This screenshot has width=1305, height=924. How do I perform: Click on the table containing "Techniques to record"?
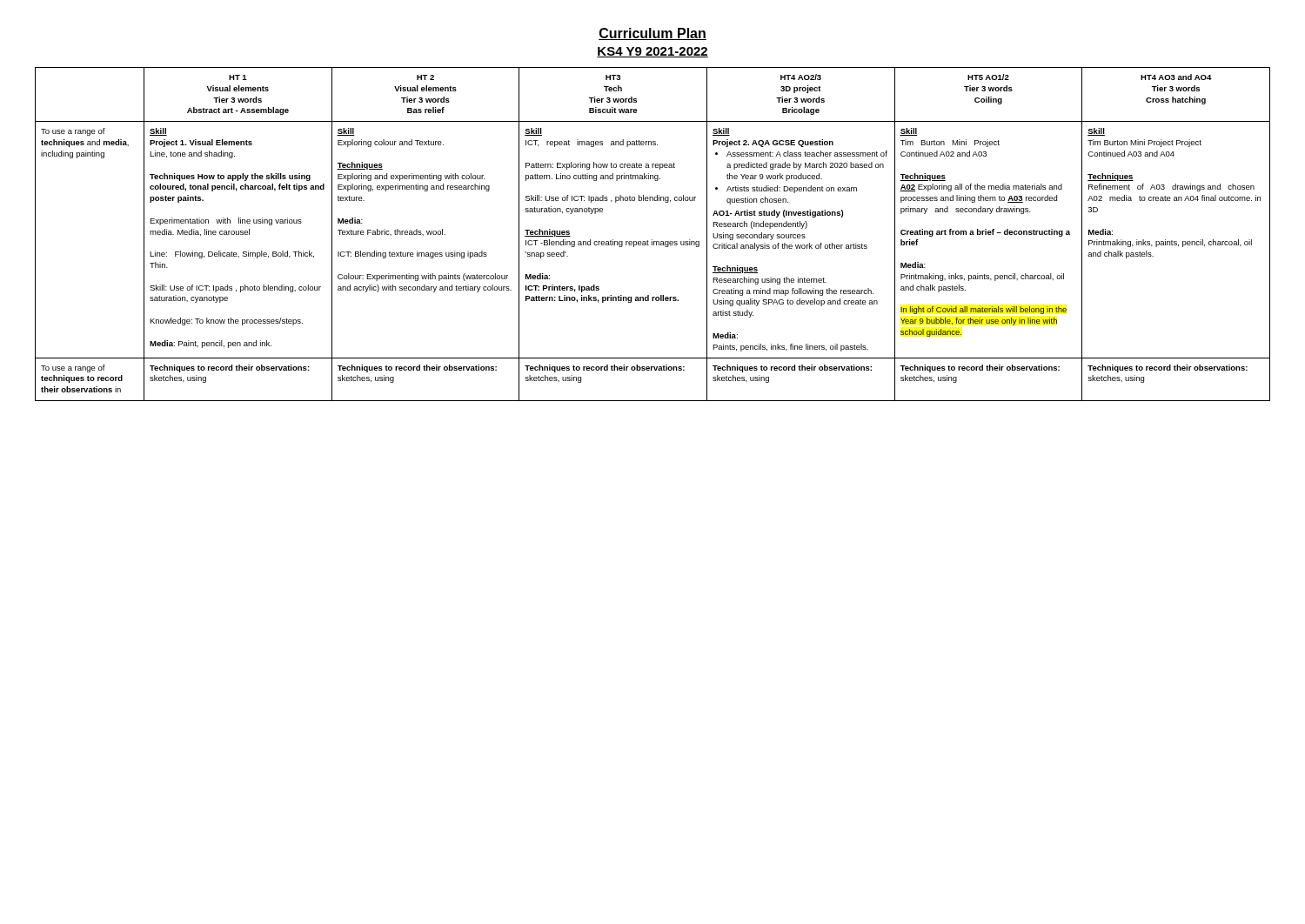click(652, 234)
